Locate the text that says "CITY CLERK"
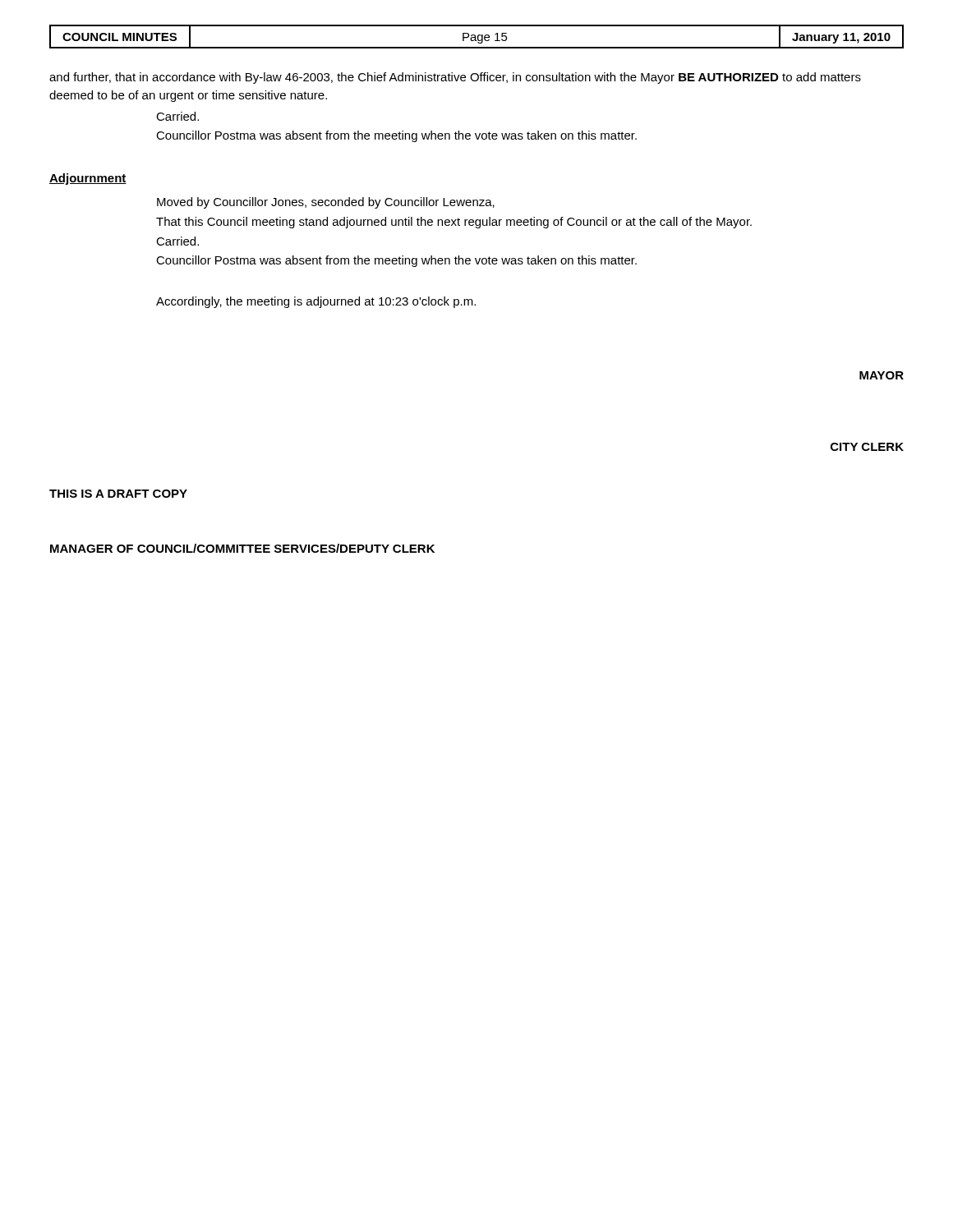 tap(867, 446)
